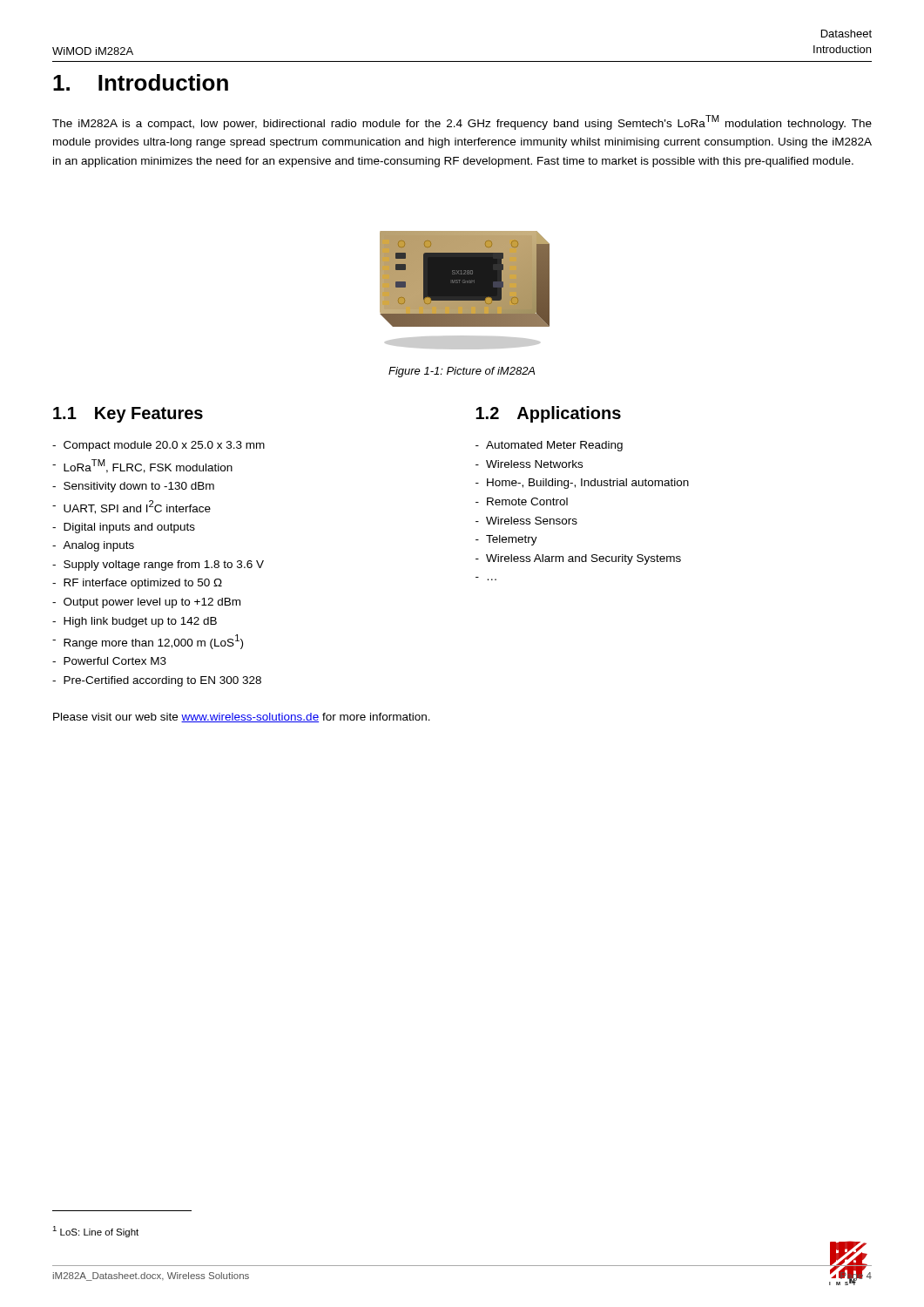Where does it say "-Sensitivity down to -130 dBm"?
Screen dimensions: 1307x924
[134, 486]
